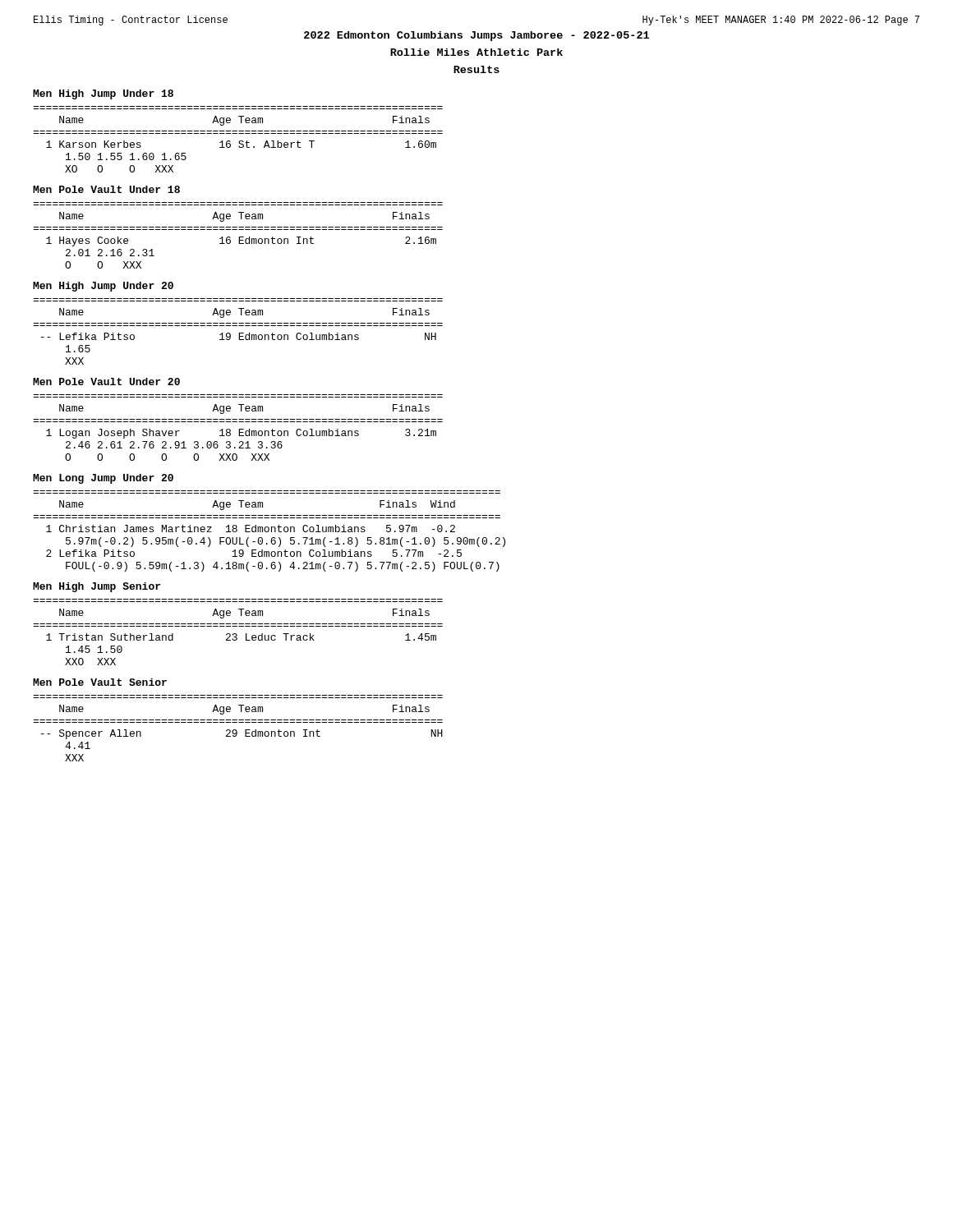Viewport: 953px width, 1232px height.
Task: Find the section header that says "Men High Jump Under 18"
Action: point(103,94)
